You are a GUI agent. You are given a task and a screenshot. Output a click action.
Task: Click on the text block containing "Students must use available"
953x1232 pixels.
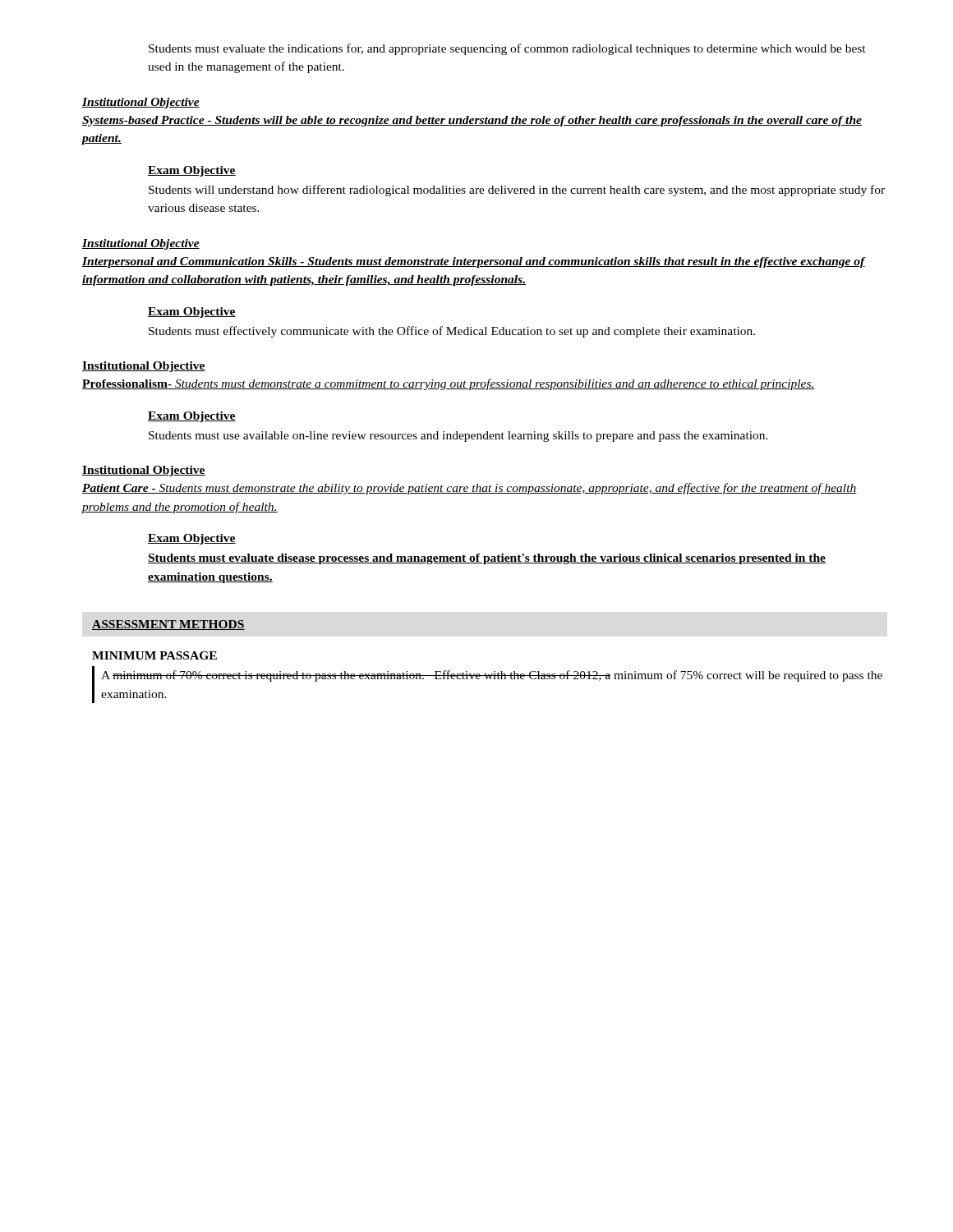click(518, 435)
